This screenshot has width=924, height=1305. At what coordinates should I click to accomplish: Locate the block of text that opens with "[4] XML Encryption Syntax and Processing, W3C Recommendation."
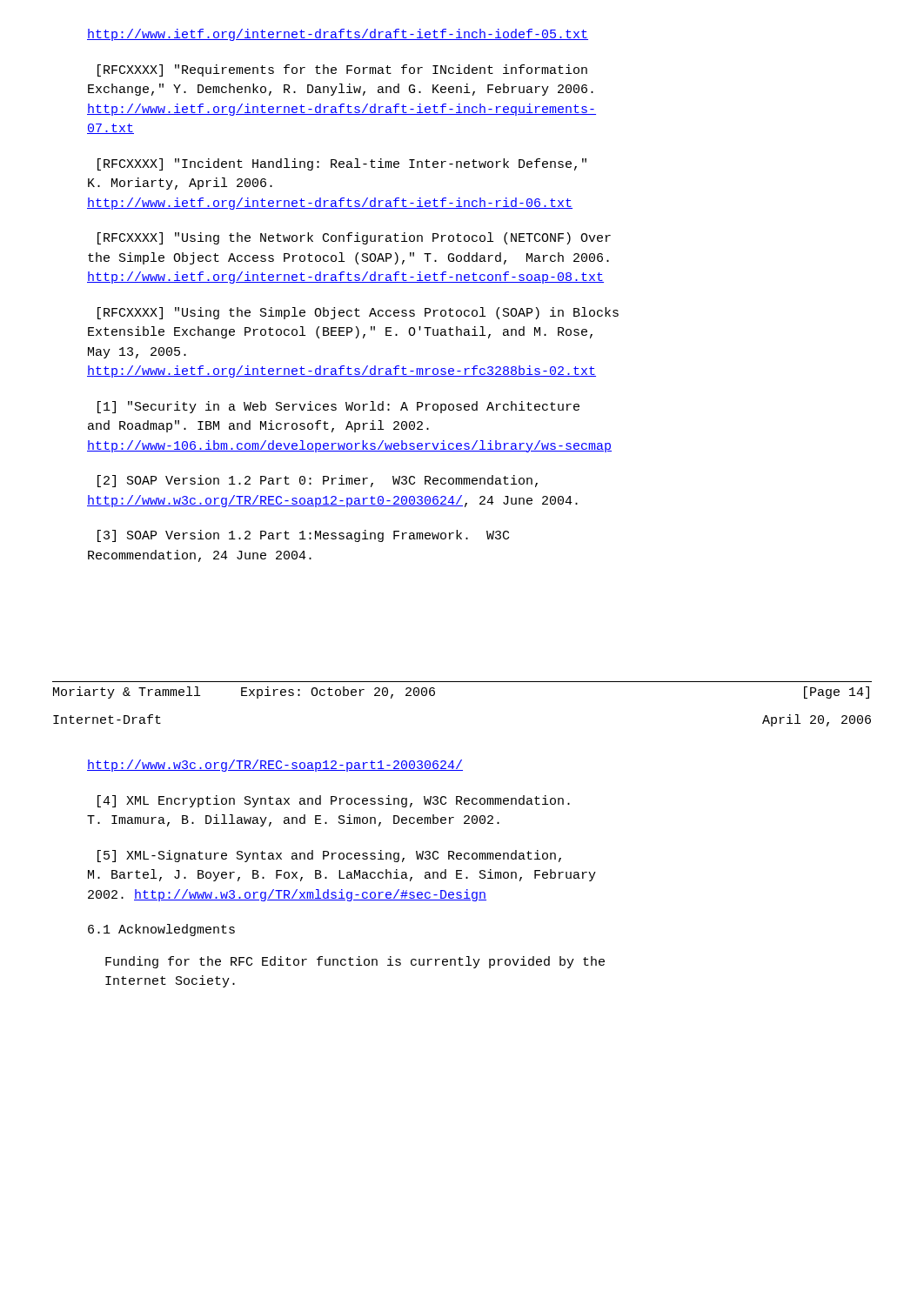(330, 811)
